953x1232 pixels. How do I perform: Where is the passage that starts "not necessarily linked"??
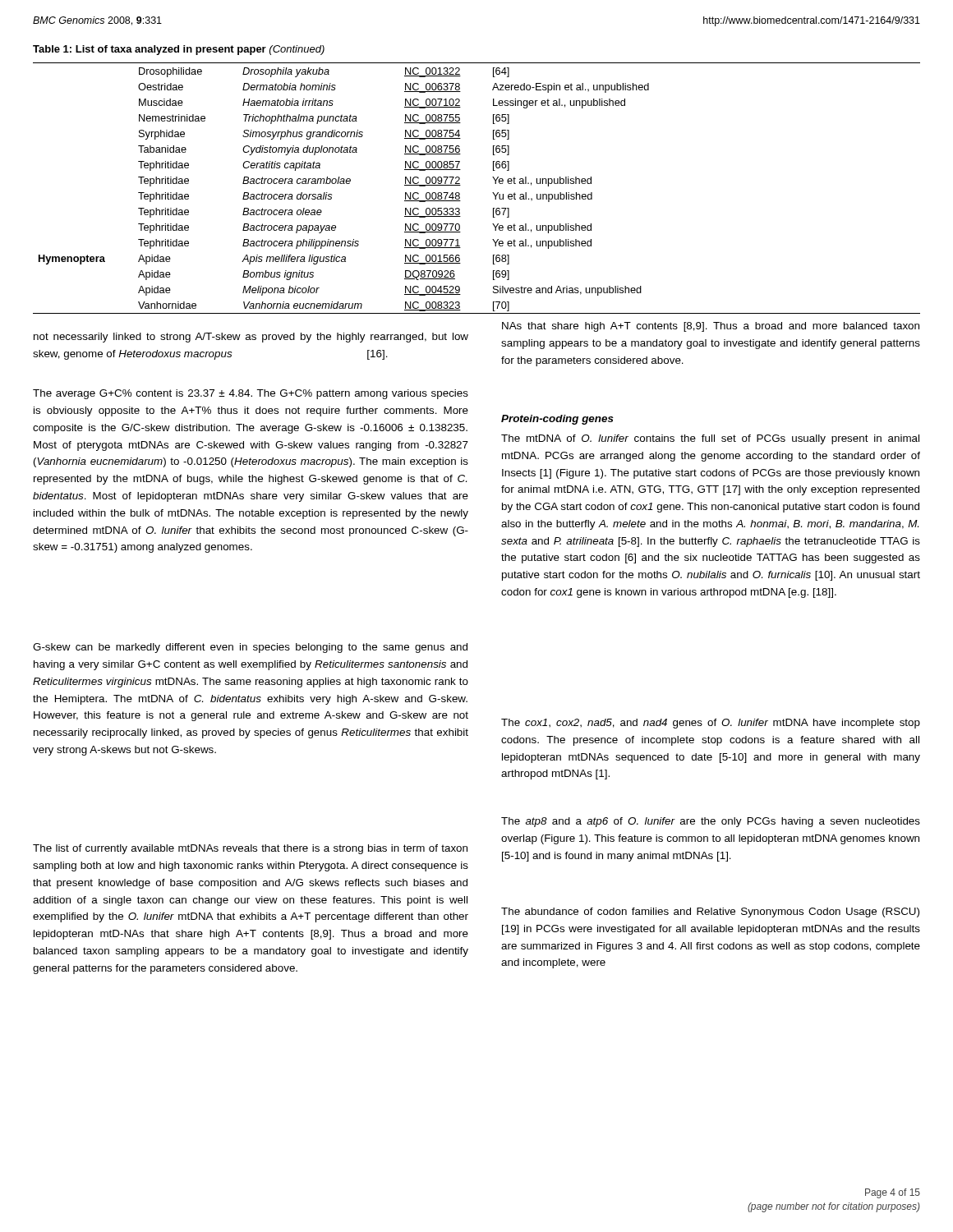coord(251,346)
